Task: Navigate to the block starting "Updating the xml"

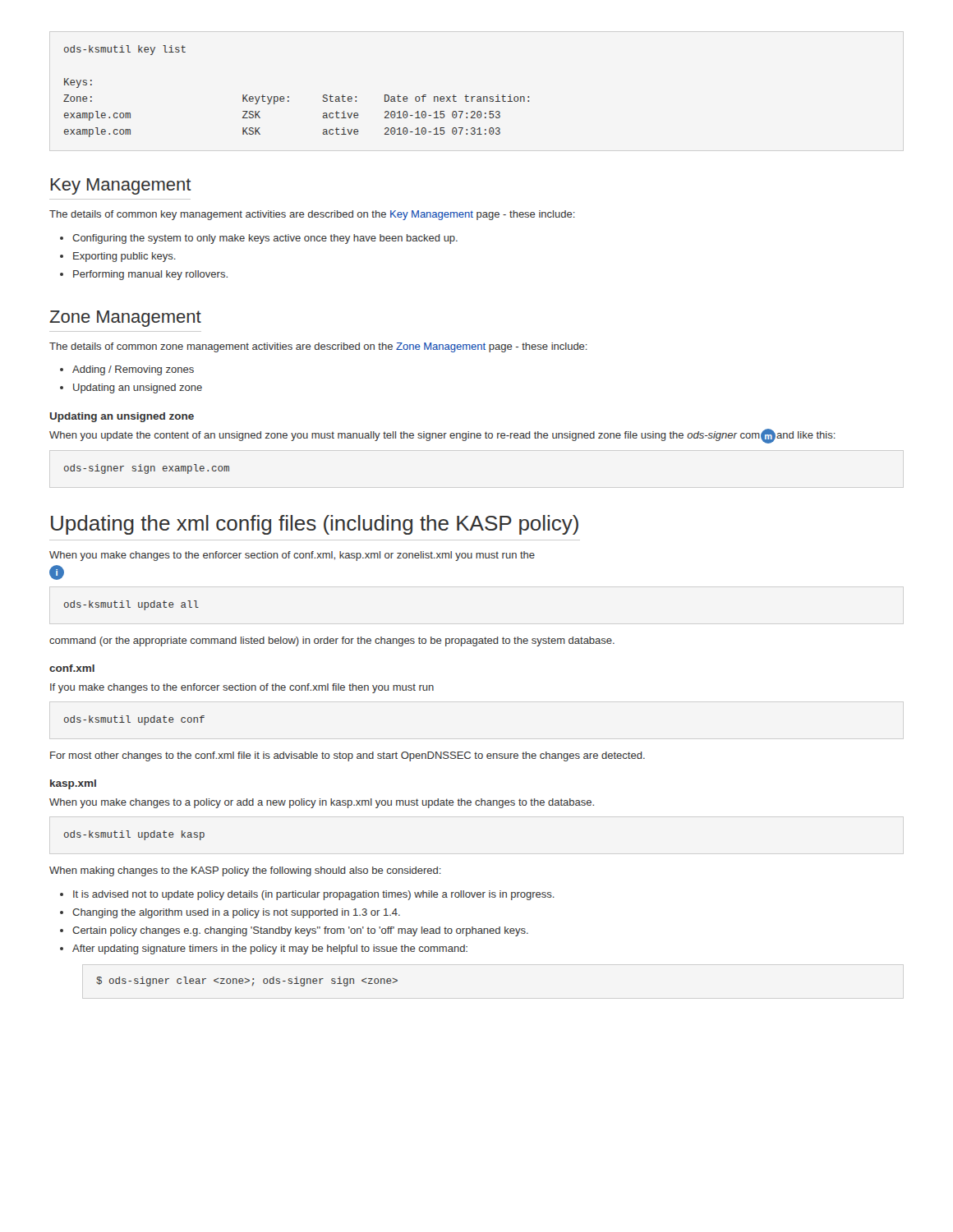Action: 314,526
